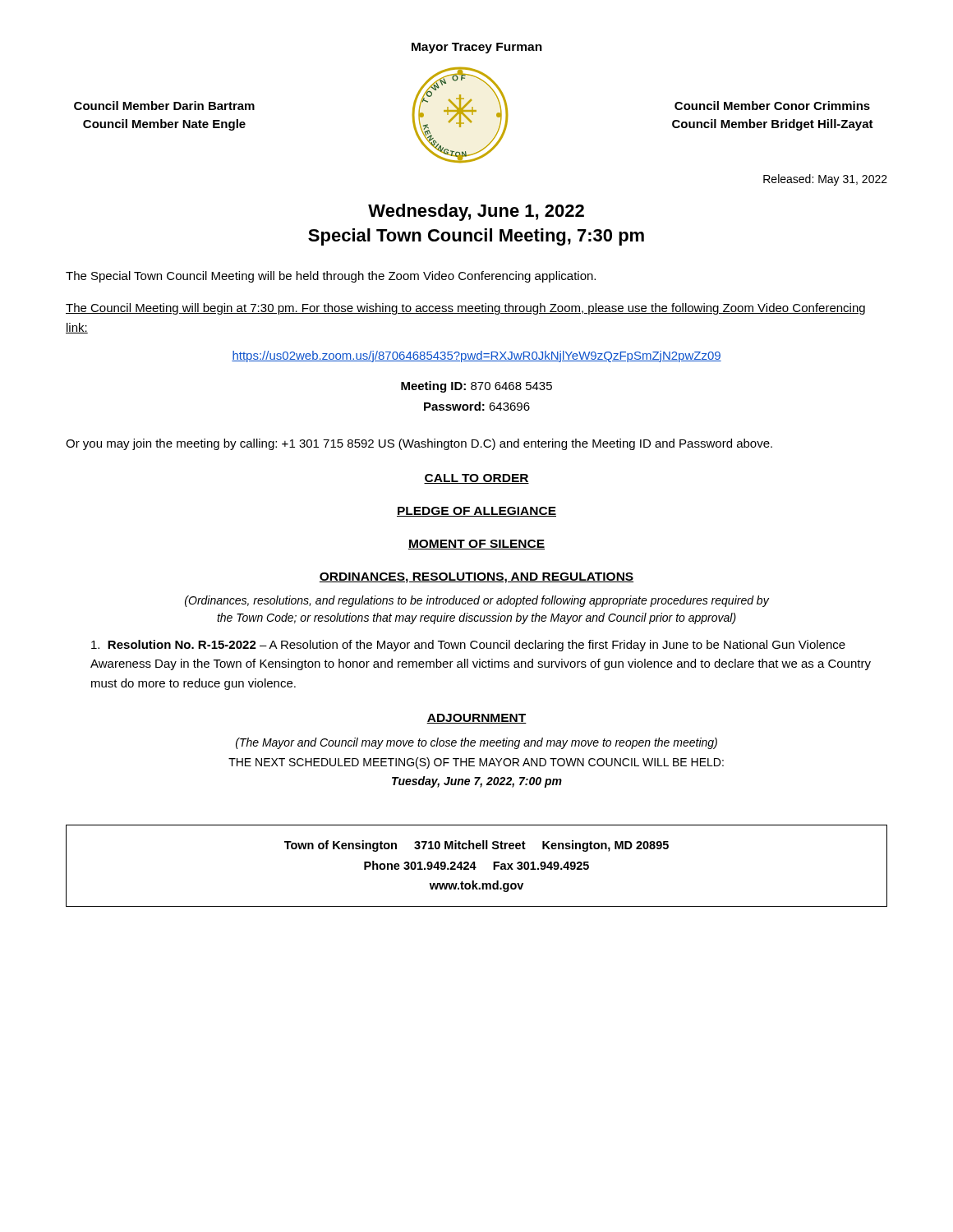Point to the element starting "Or you may join"
The height and width of the screenshot is (1232, 953).
click(420, 443)
